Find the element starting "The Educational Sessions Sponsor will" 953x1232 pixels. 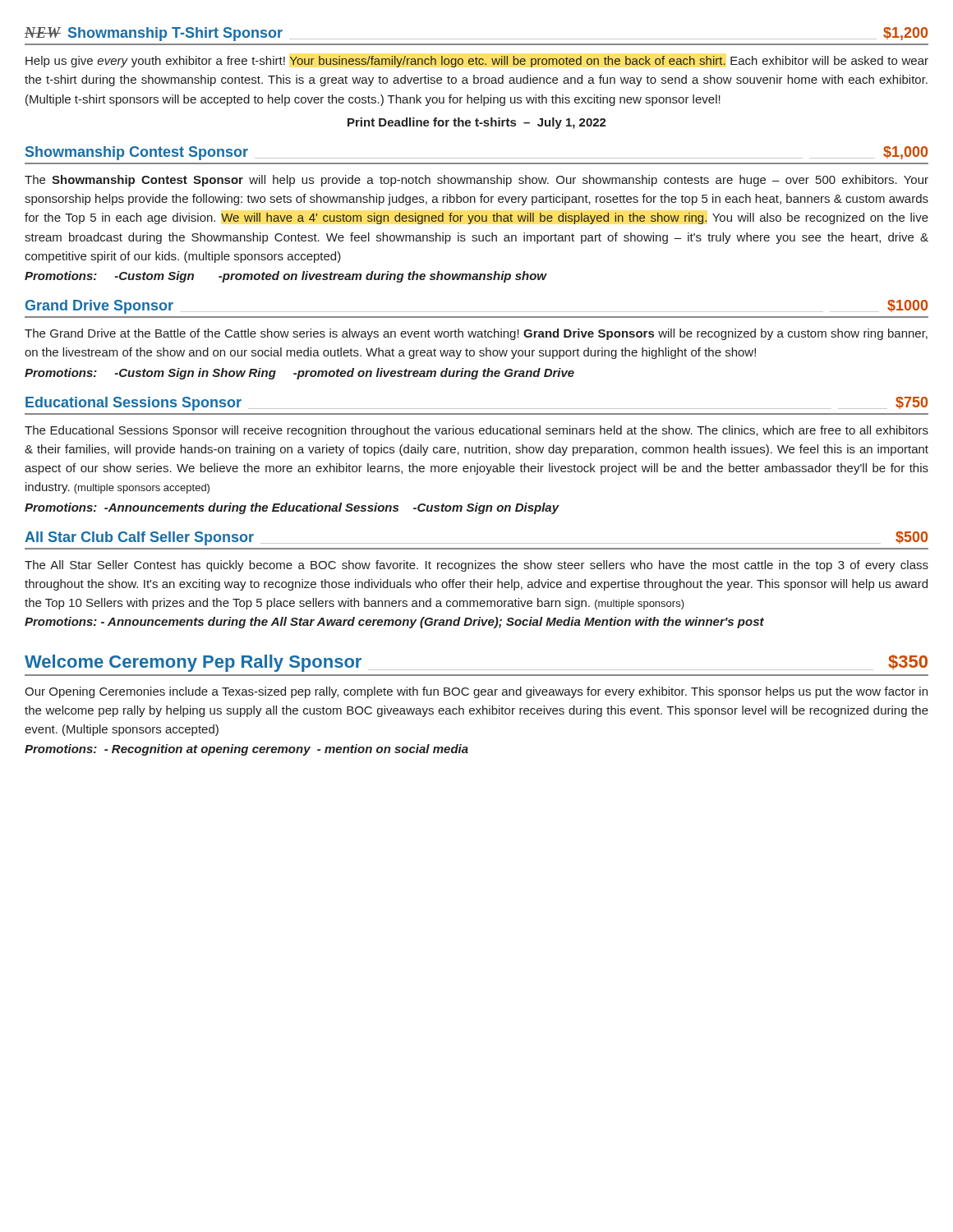(476, 458)
